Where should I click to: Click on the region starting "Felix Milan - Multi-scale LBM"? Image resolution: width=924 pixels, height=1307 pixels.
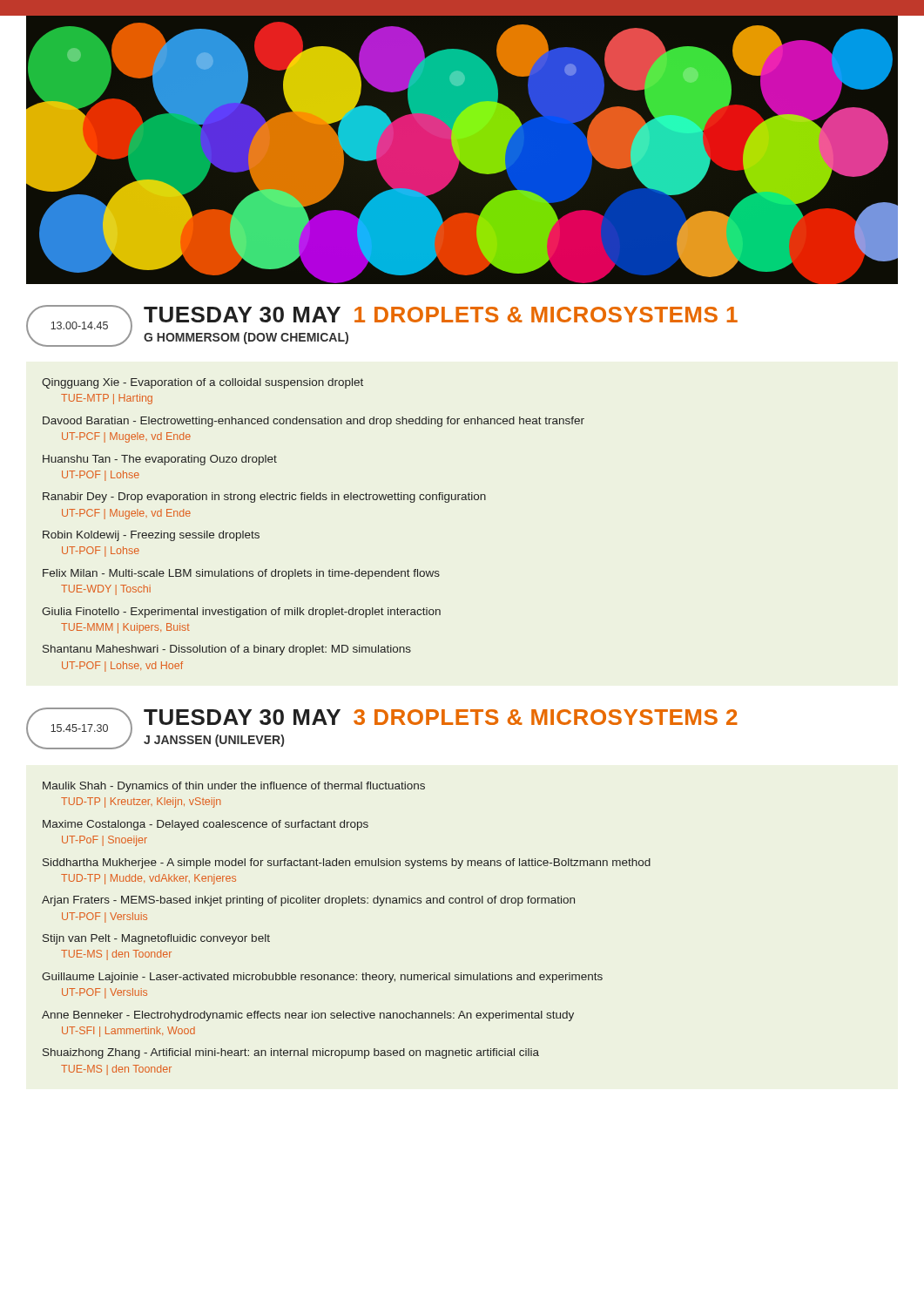tap(241, 574)
